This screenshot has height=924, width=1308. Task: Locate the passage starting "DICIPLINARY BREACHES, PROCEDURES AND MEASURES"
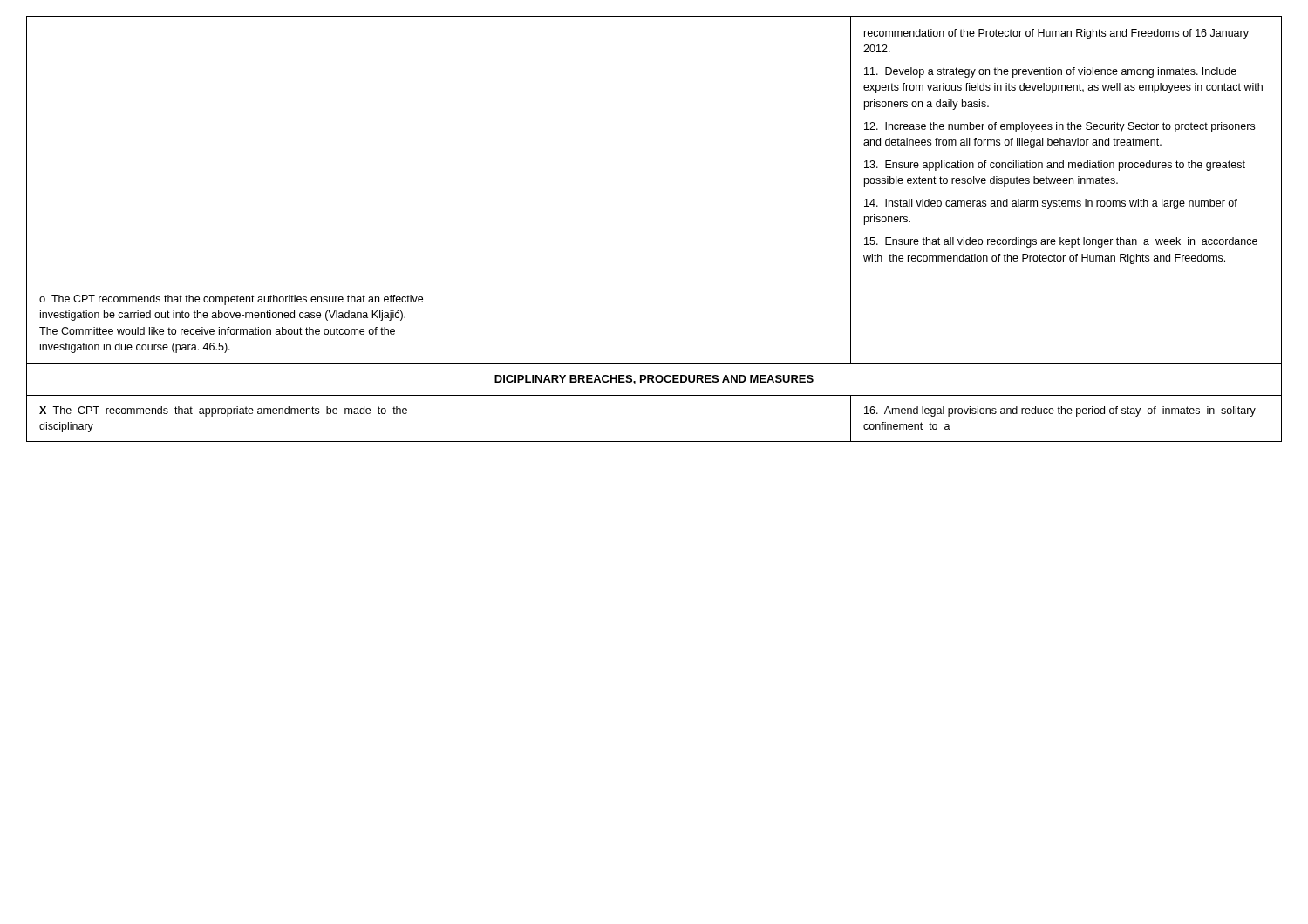[x=654, y=379]
